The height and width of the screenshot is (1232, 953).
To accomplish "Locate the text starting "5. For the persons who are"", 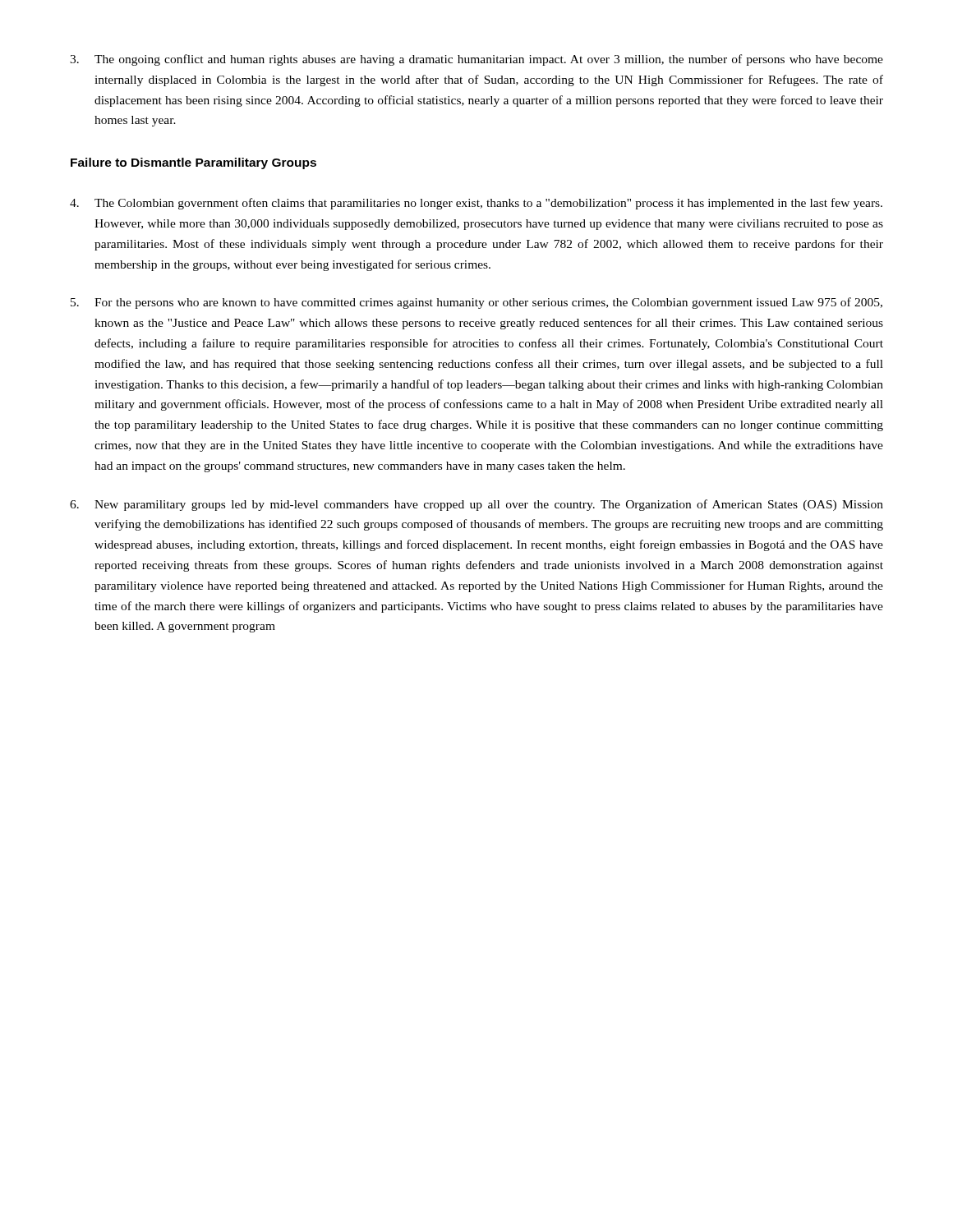I will [476, 384].
